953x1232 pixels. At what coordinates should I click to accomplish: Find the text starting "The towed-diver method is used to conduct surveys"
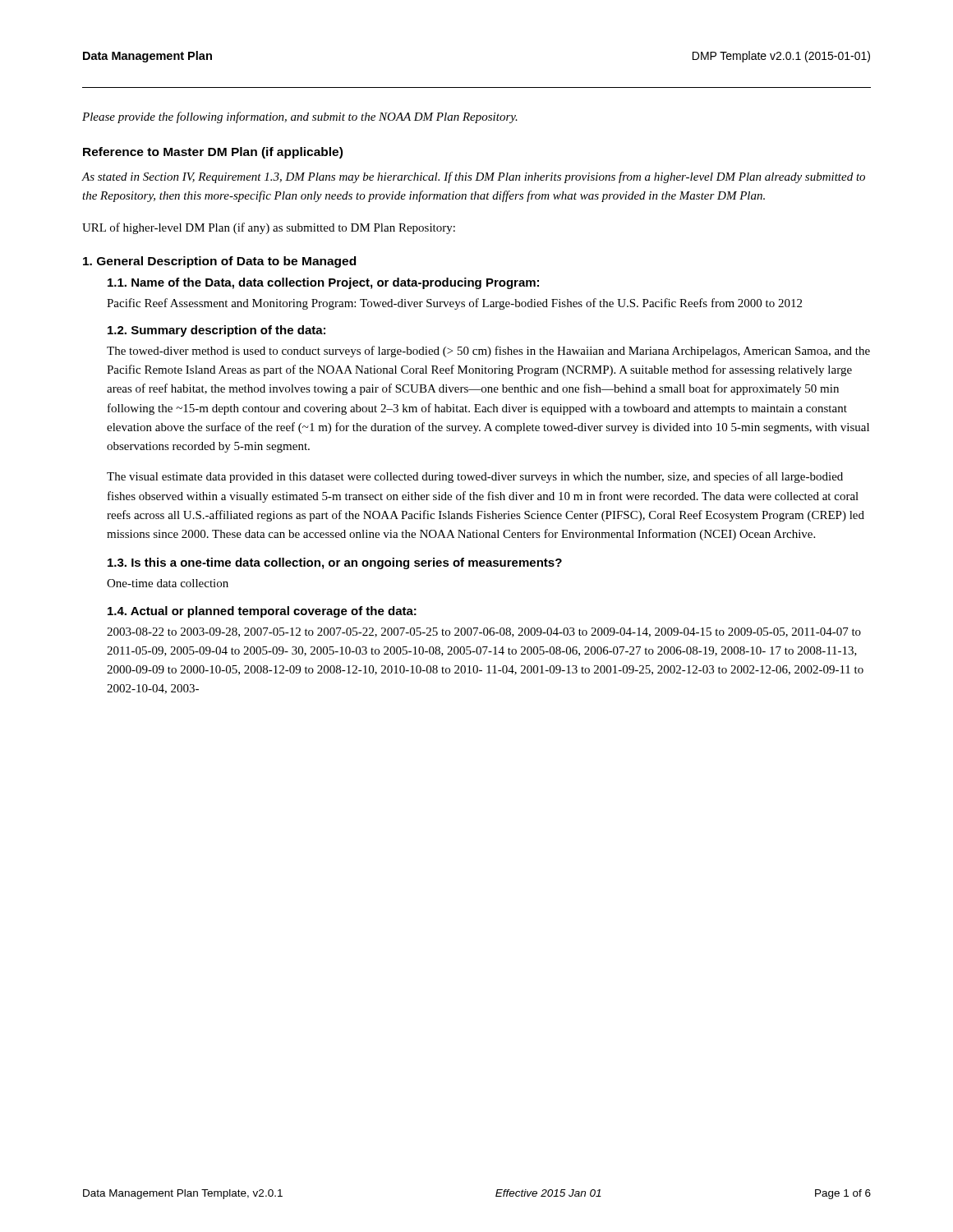coord(489,398)
